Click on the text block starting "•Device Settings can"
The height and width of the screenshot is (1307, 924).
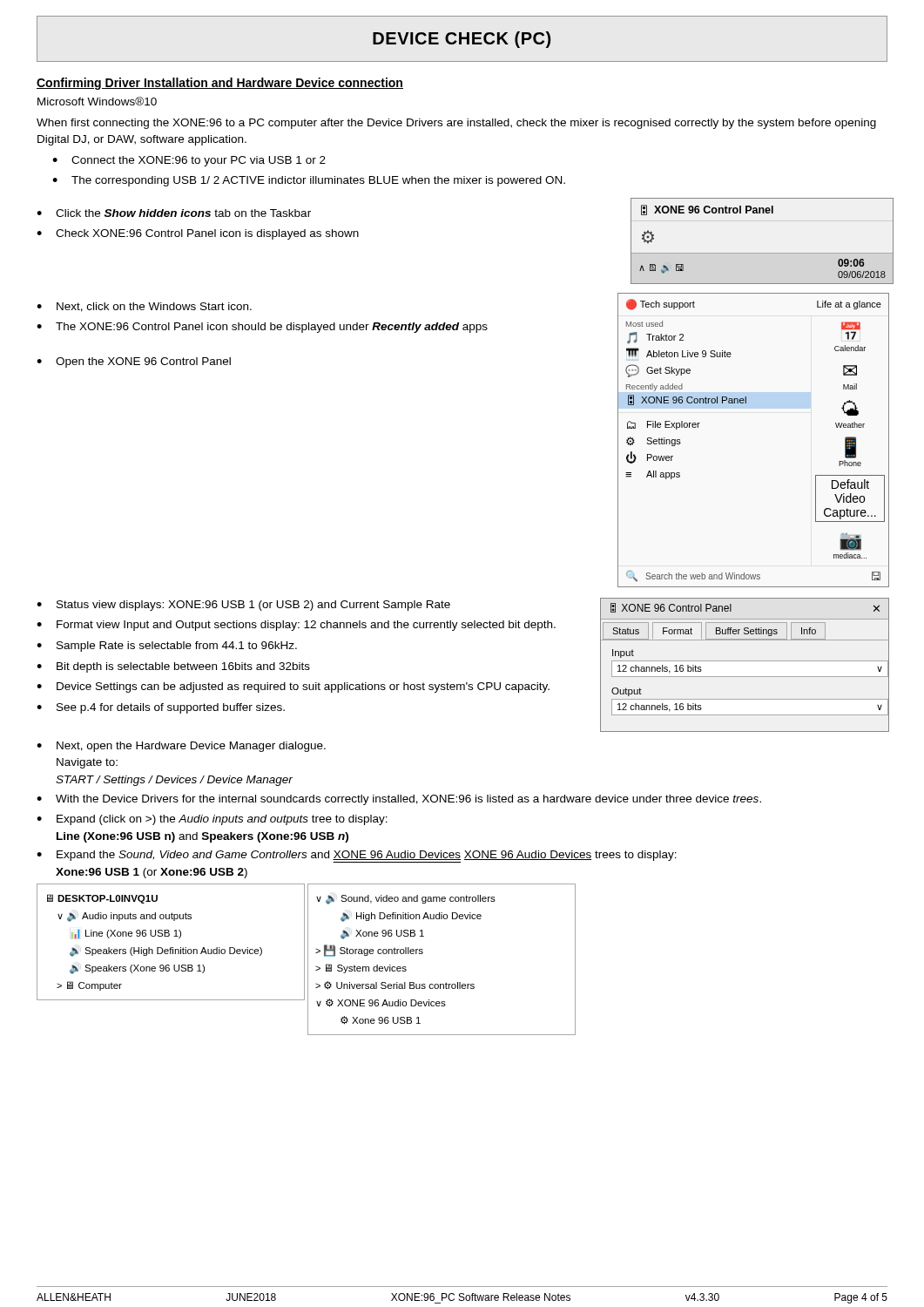coord(312,687)
